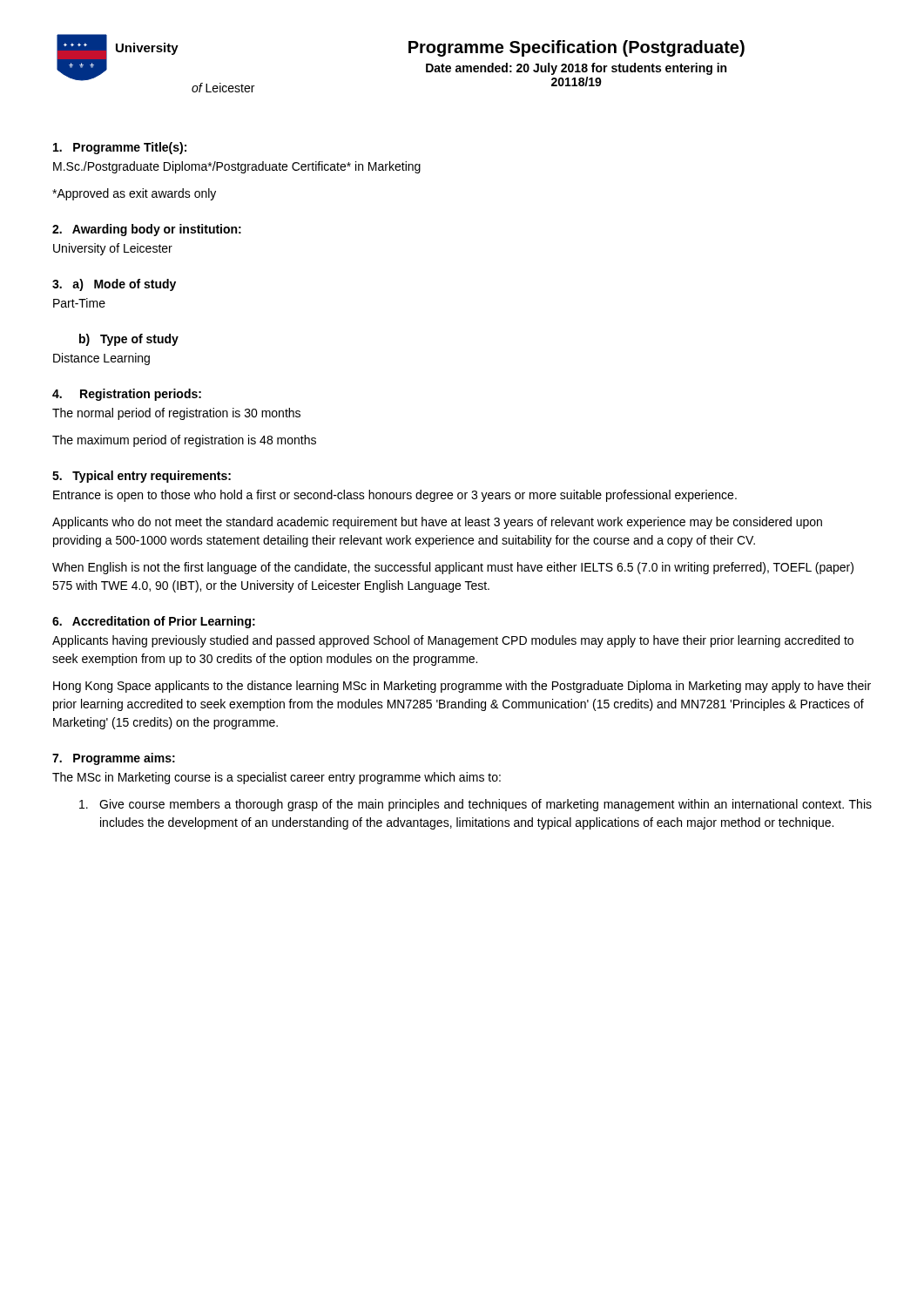Image resolution: width=924 pixels, height=1307 pixels.
Task: Select the block starting "Hong Kong Space applicants to the distance"
Action: [x=462, y=704]
